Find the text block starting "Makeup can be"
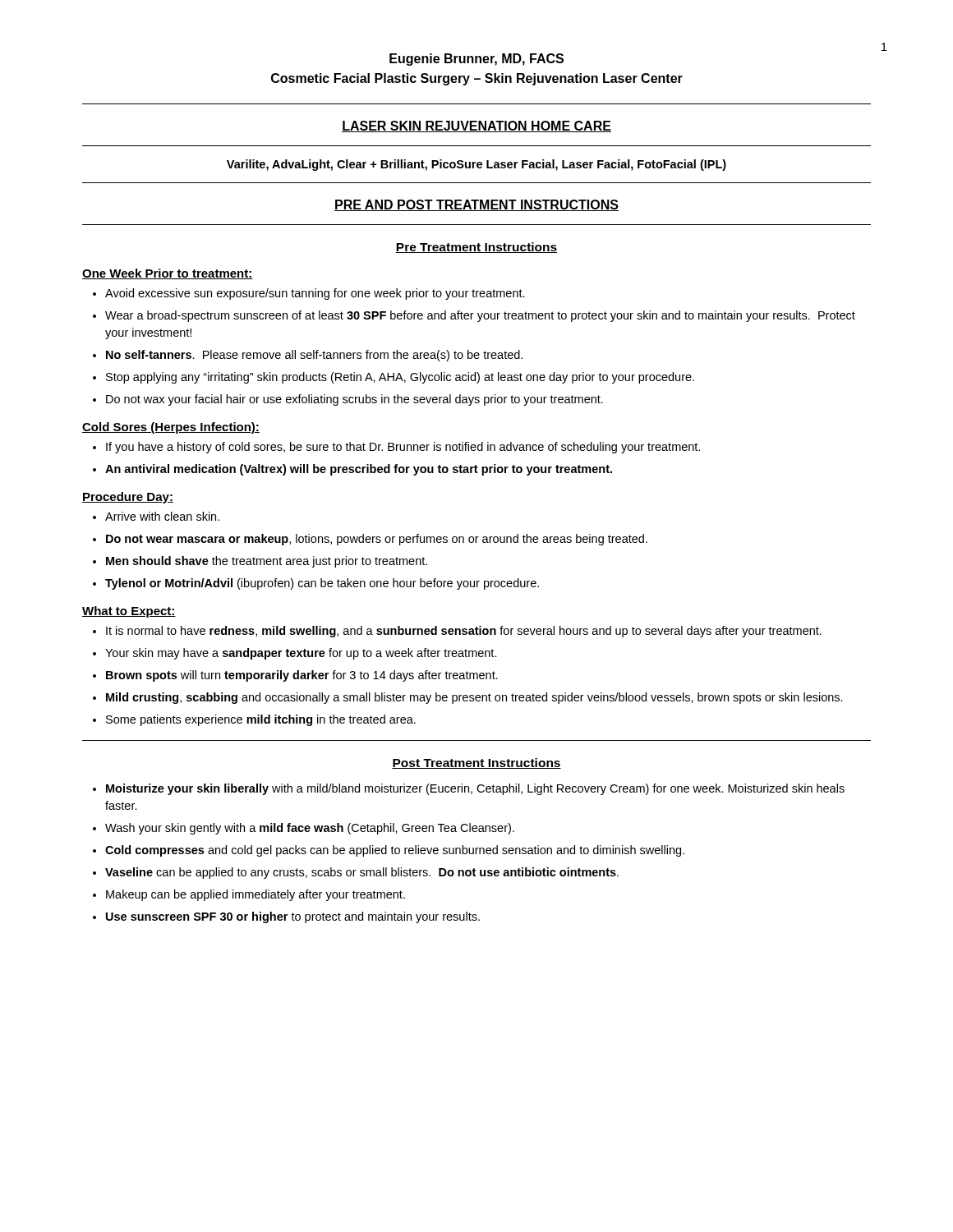The height and width of the screenshot is (1232, 953). pyautogui.click(x=249, y=895)
